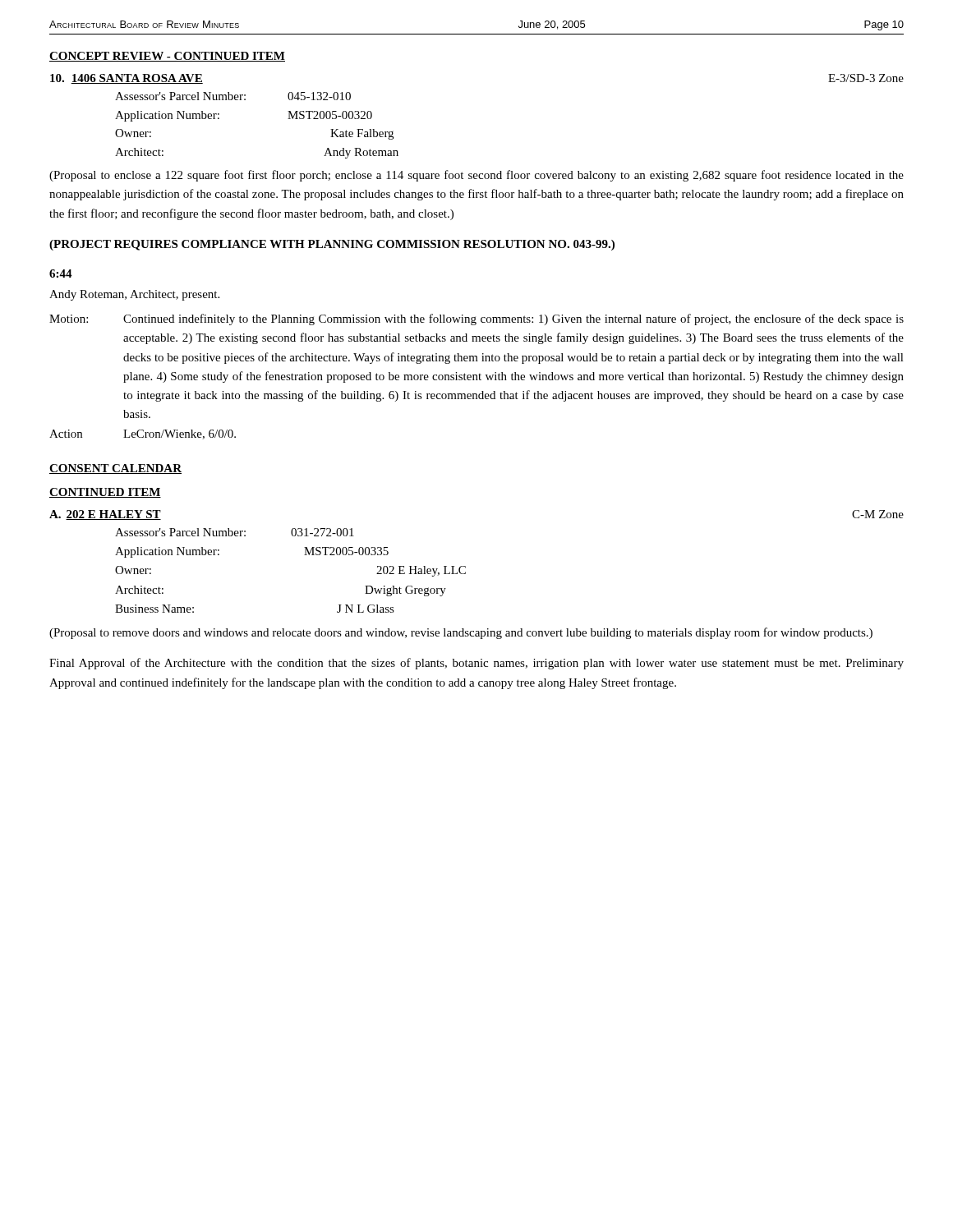Select the section header with the text "10. 1406 SANTA ROSA AVE E-3/SD-3"
This screenshot has width=953, height=1232.
pyautogui.click(x=137, y=78)
